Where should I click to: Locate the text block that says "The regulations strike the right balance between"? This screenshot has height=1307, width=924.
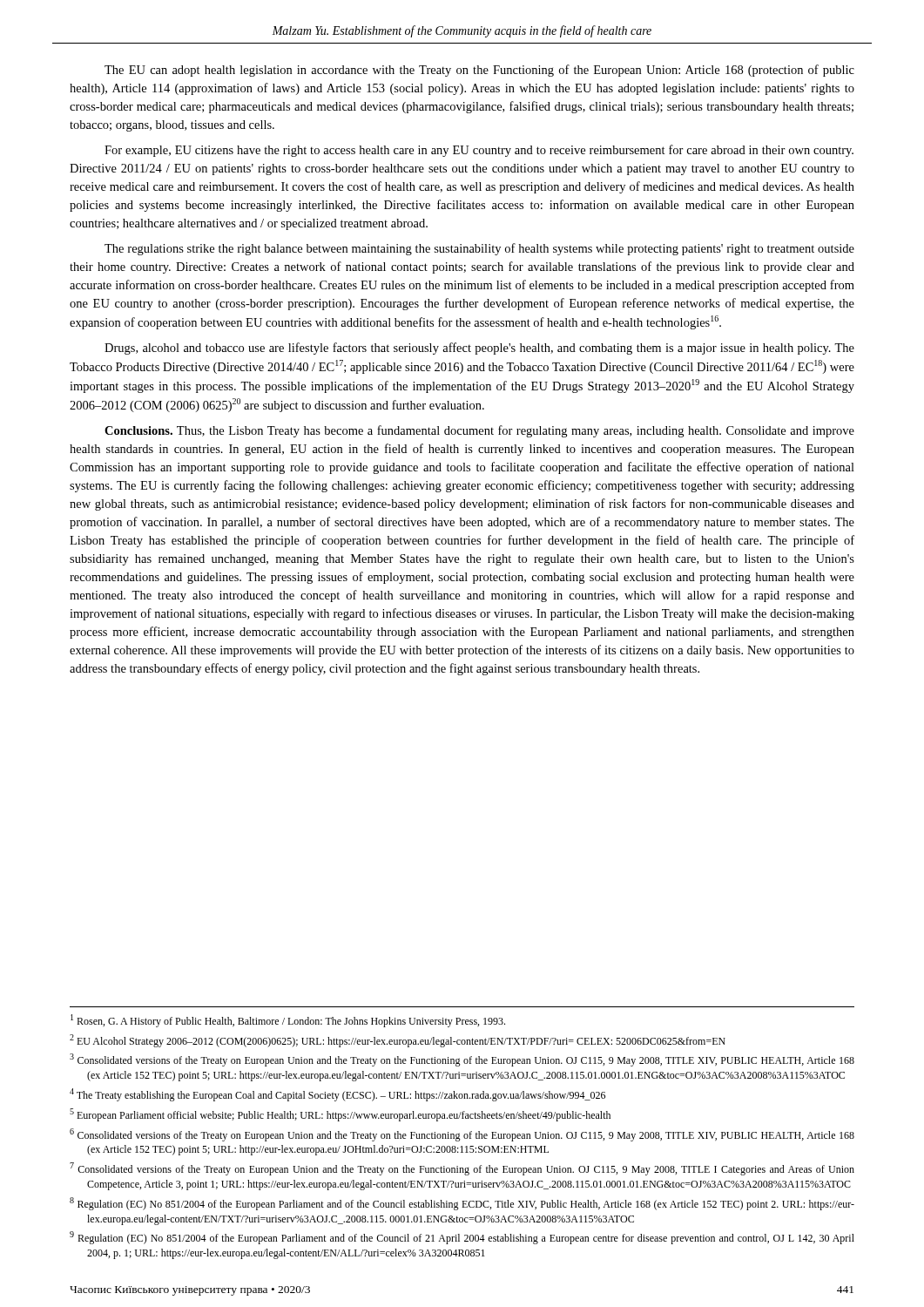click(x=462, y=286)
